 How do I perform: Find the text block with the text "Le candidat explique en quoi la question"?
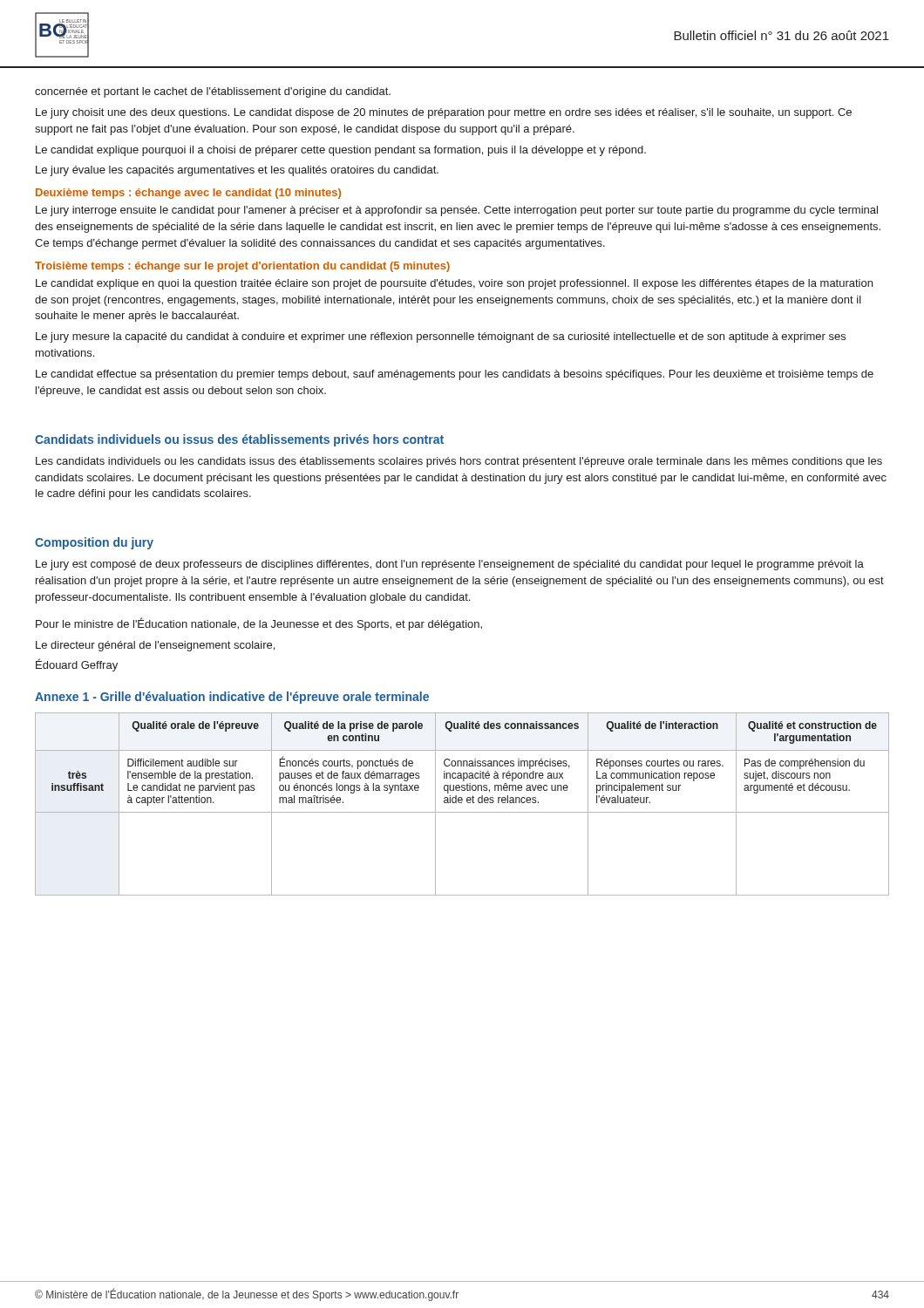pos(462,337)
